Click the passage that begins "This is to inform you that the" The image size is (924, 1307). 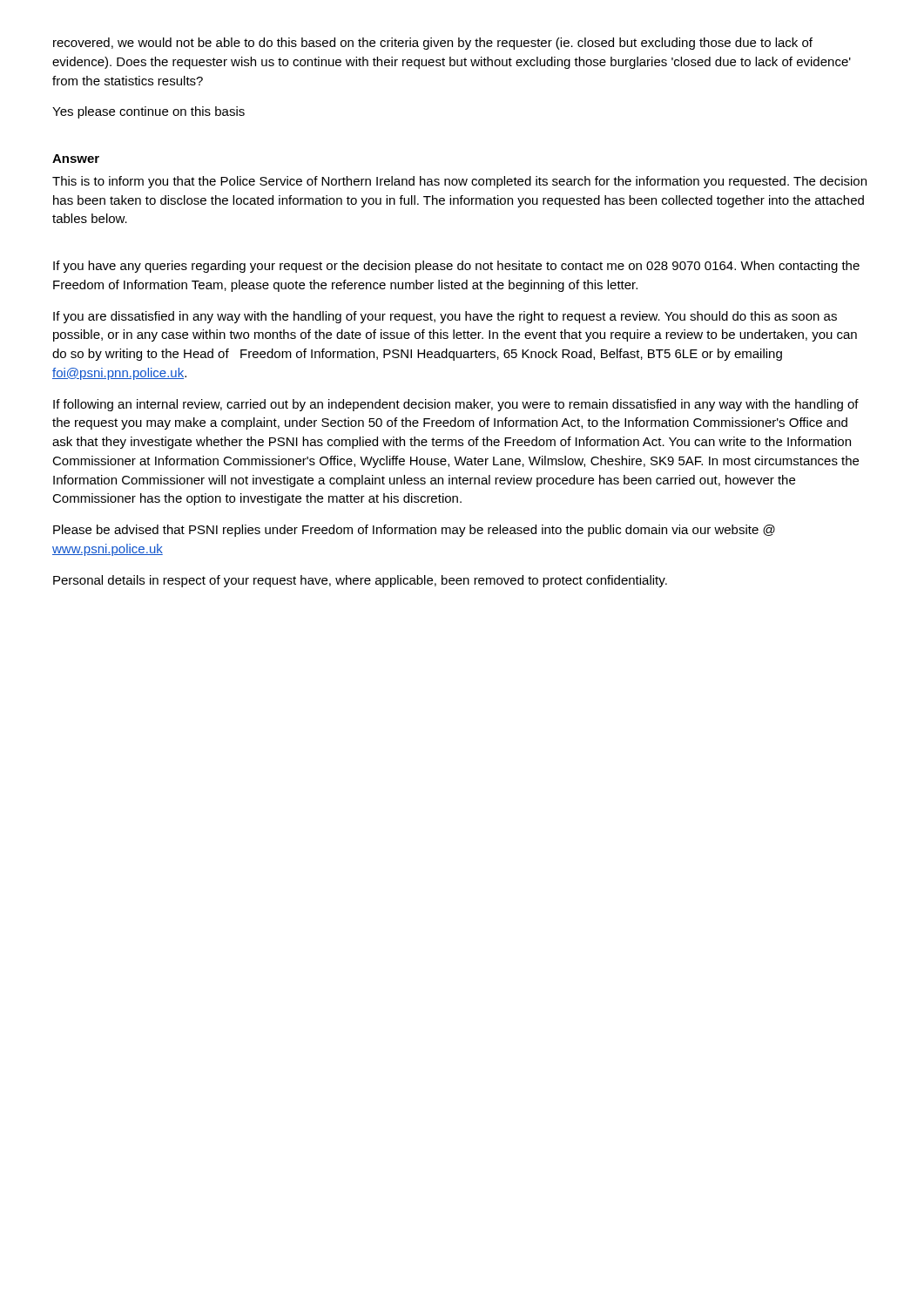[462, 200]
